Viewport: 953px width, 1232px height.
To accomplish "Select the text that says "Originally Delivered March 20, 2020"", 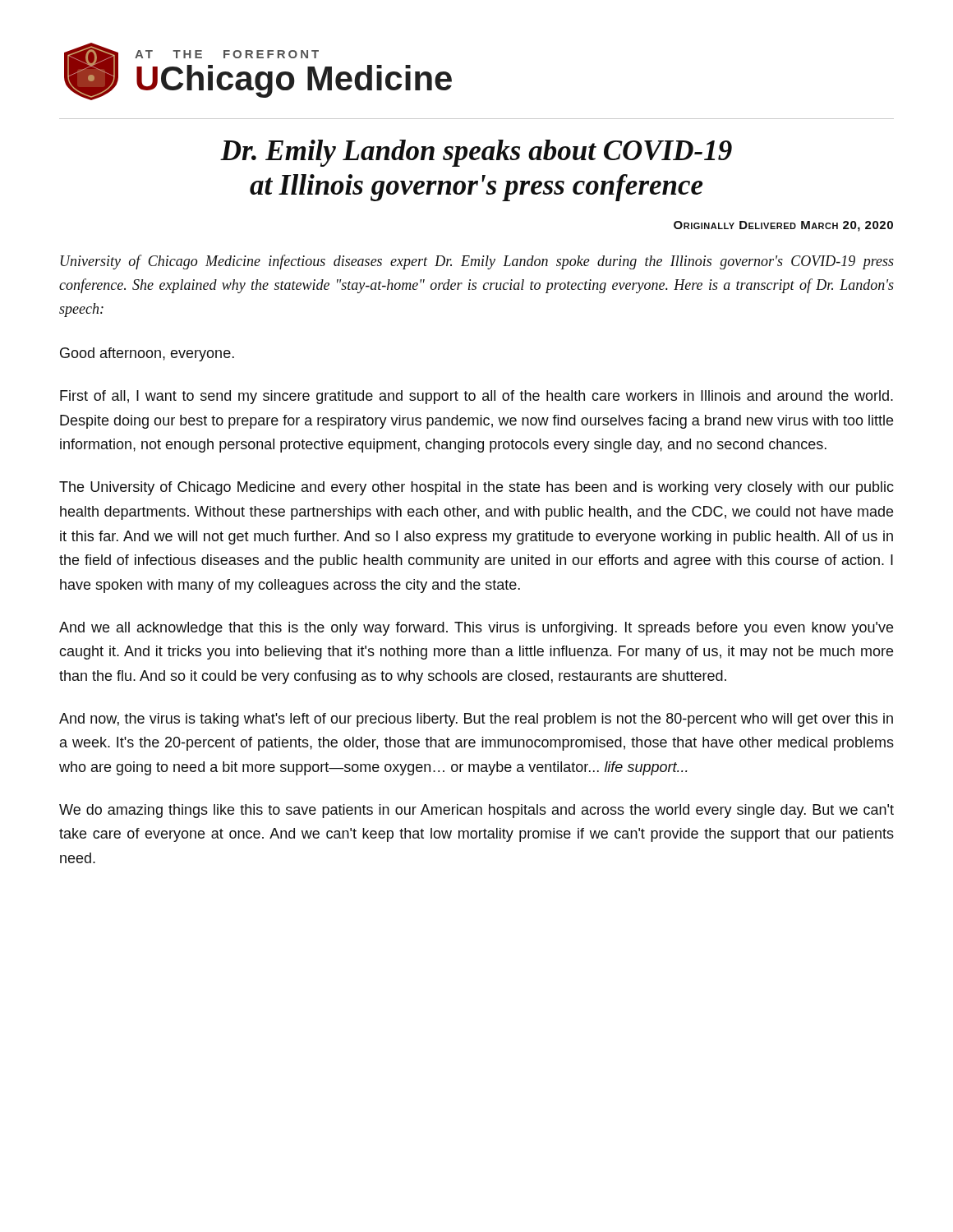I will 784,225.
